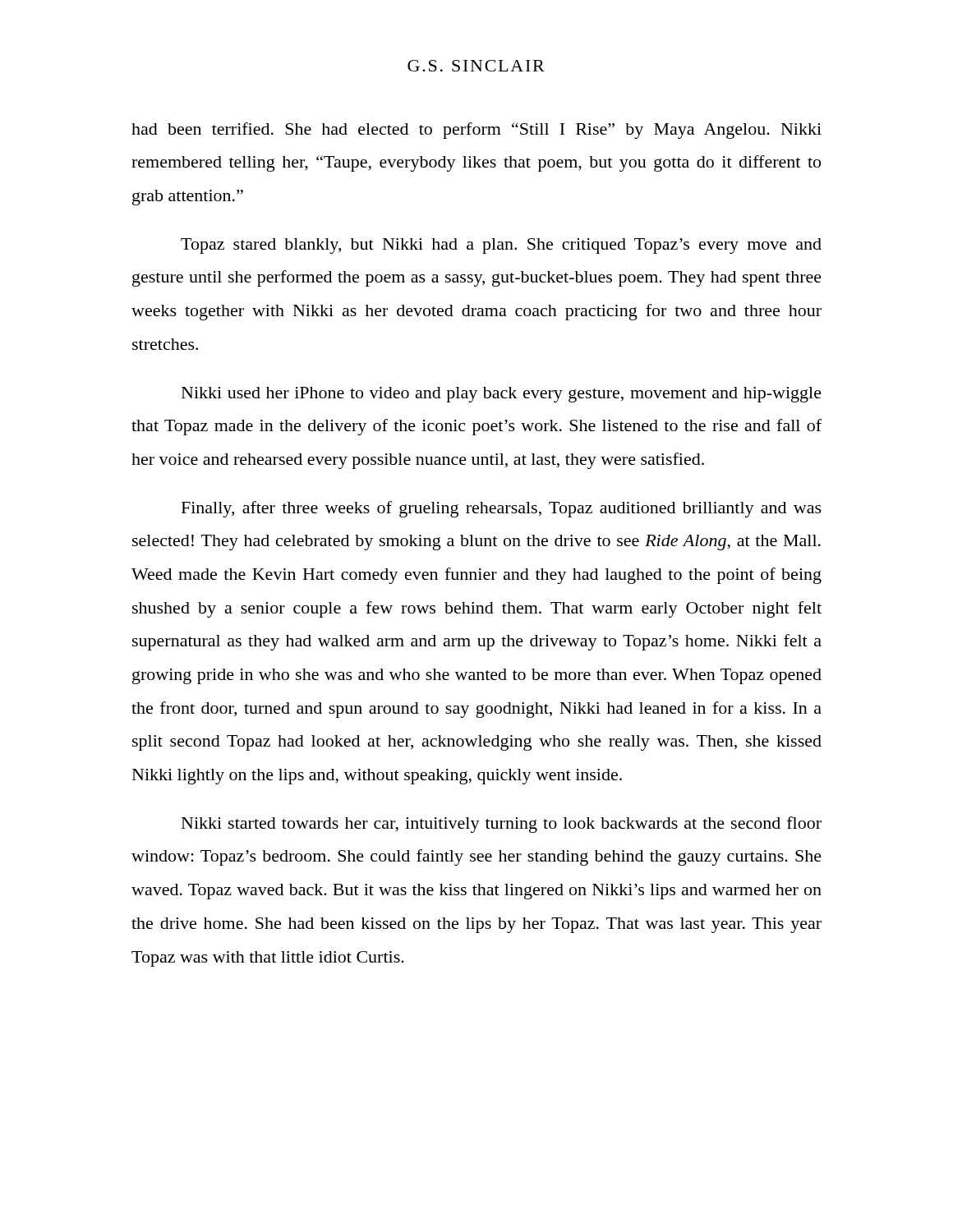Where is the passage that starts "had been terrified."?

pyautogui.click(x=476, y=162)
